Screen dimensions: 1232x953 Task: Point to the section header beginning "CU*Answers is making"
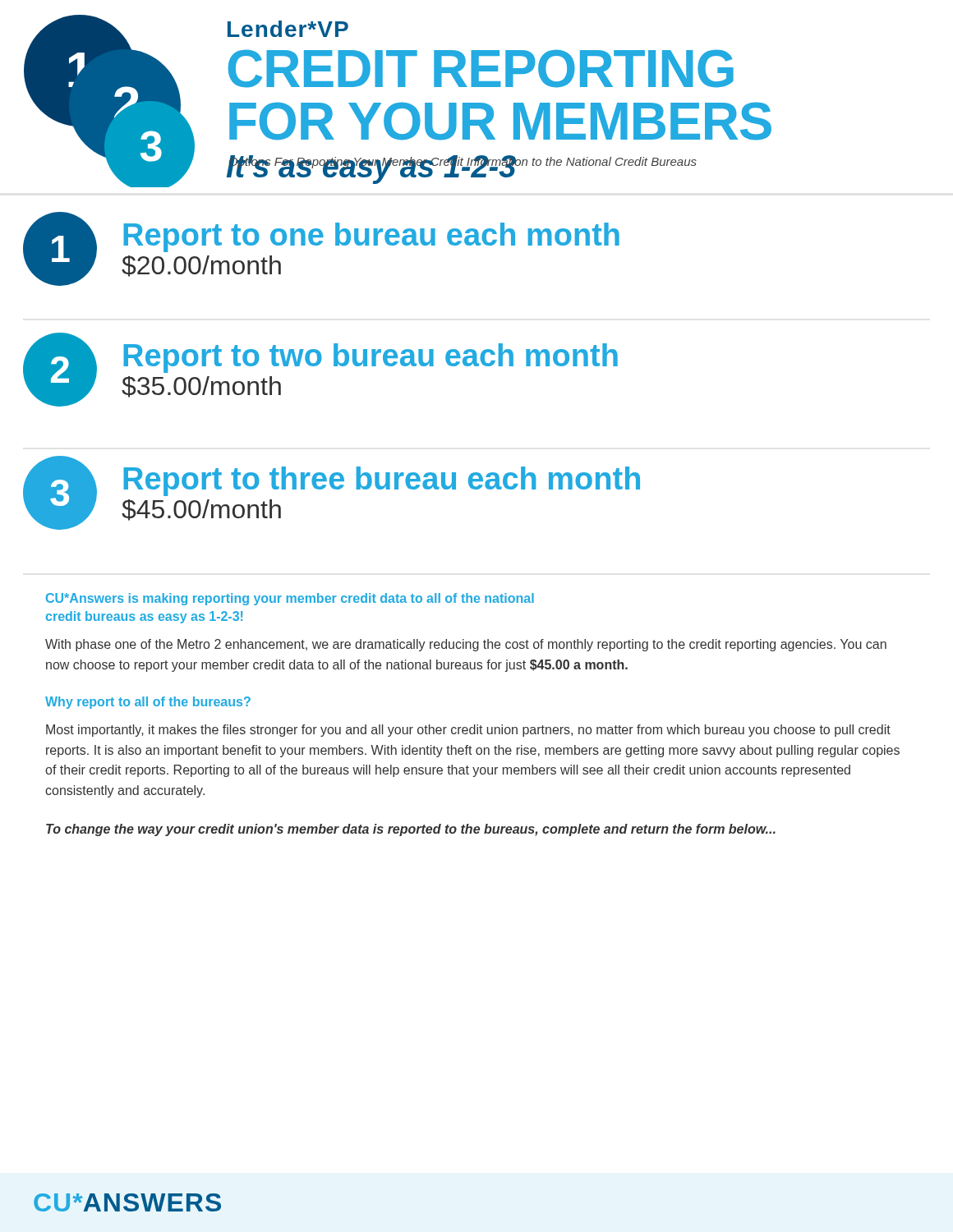click(x=476, y=608)
